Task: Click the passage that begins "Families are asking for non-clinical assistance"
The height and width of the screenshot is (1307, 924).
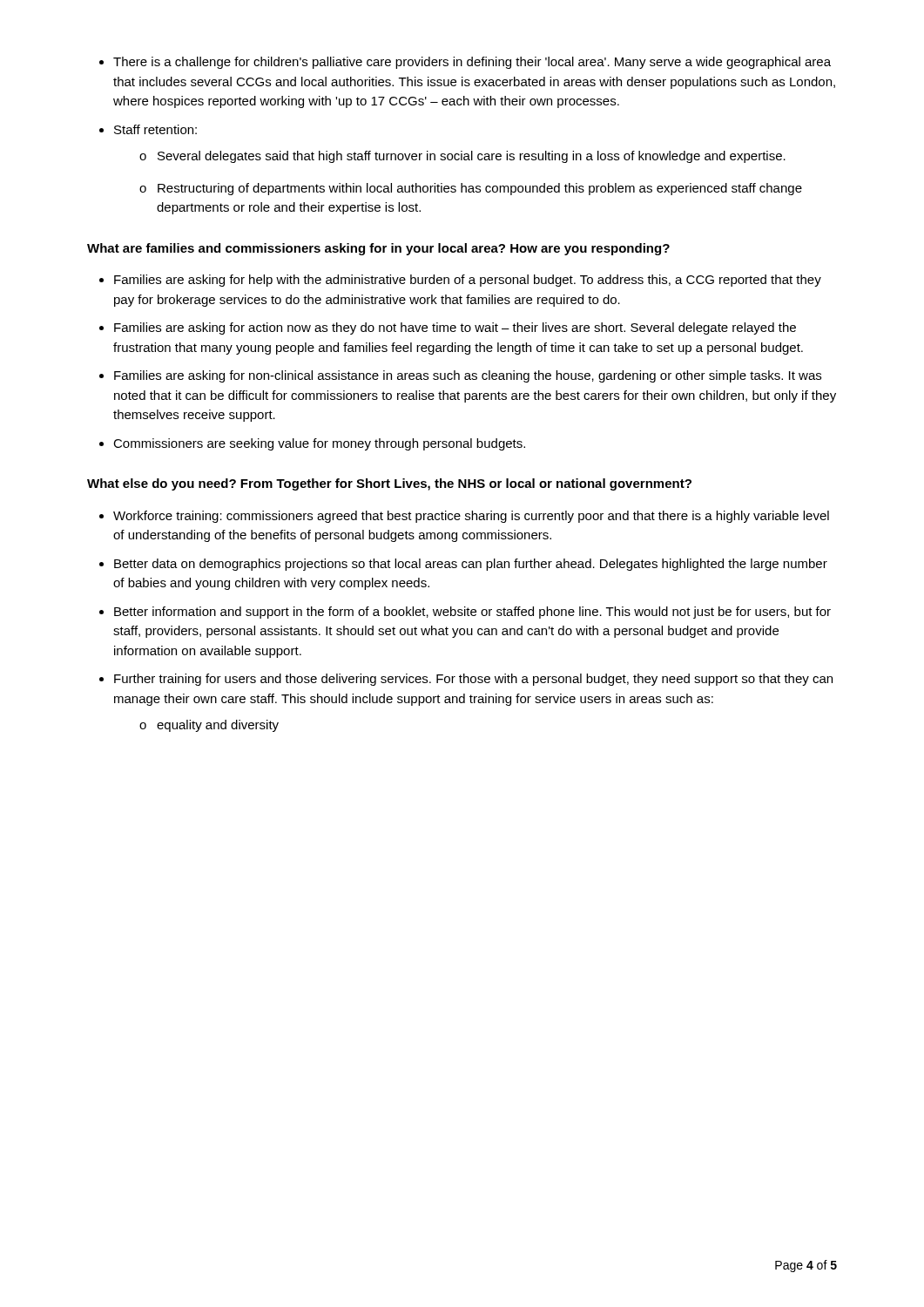Action: pos(475,395)
